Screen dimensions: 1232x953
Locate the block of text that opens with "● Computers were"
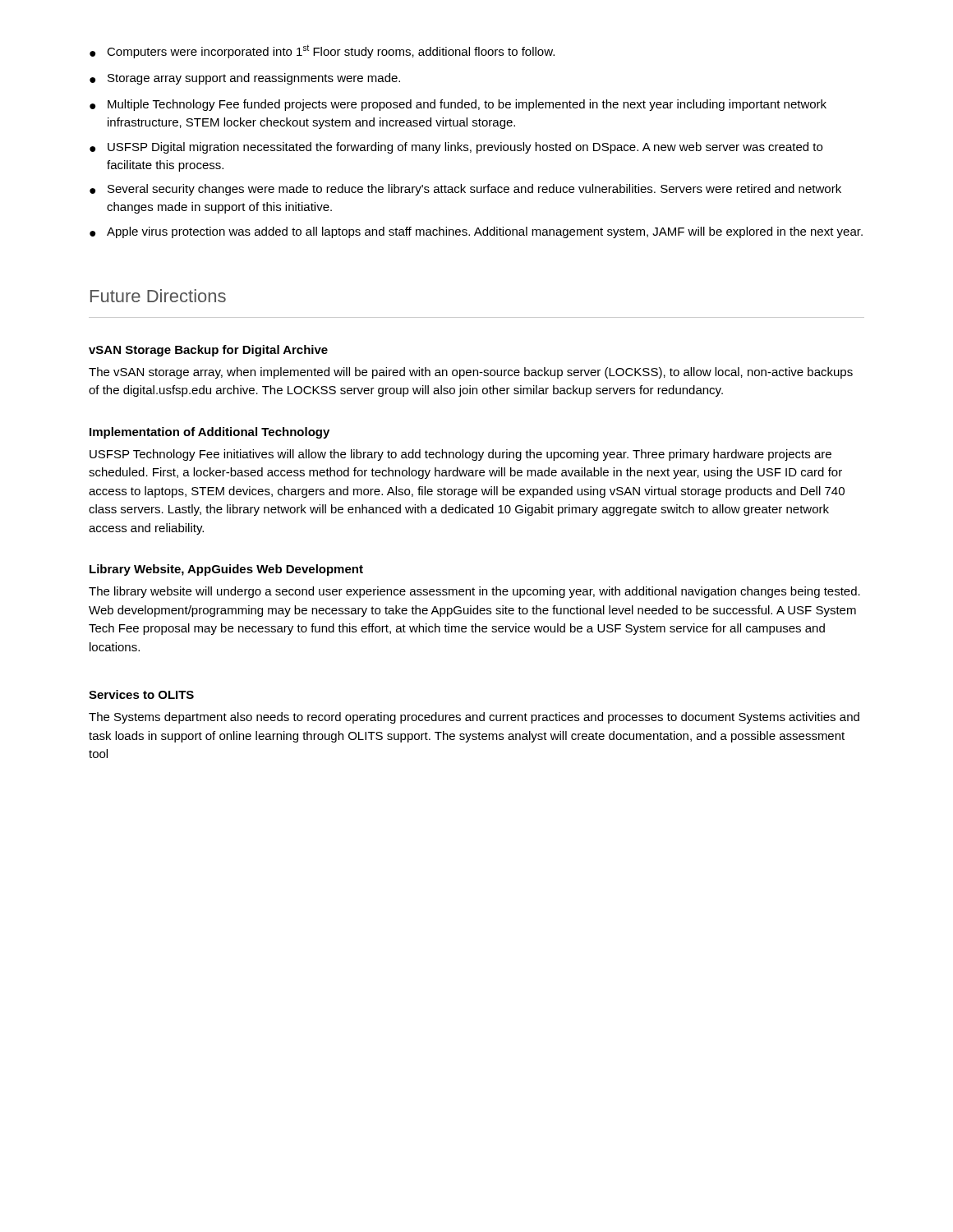476,53
